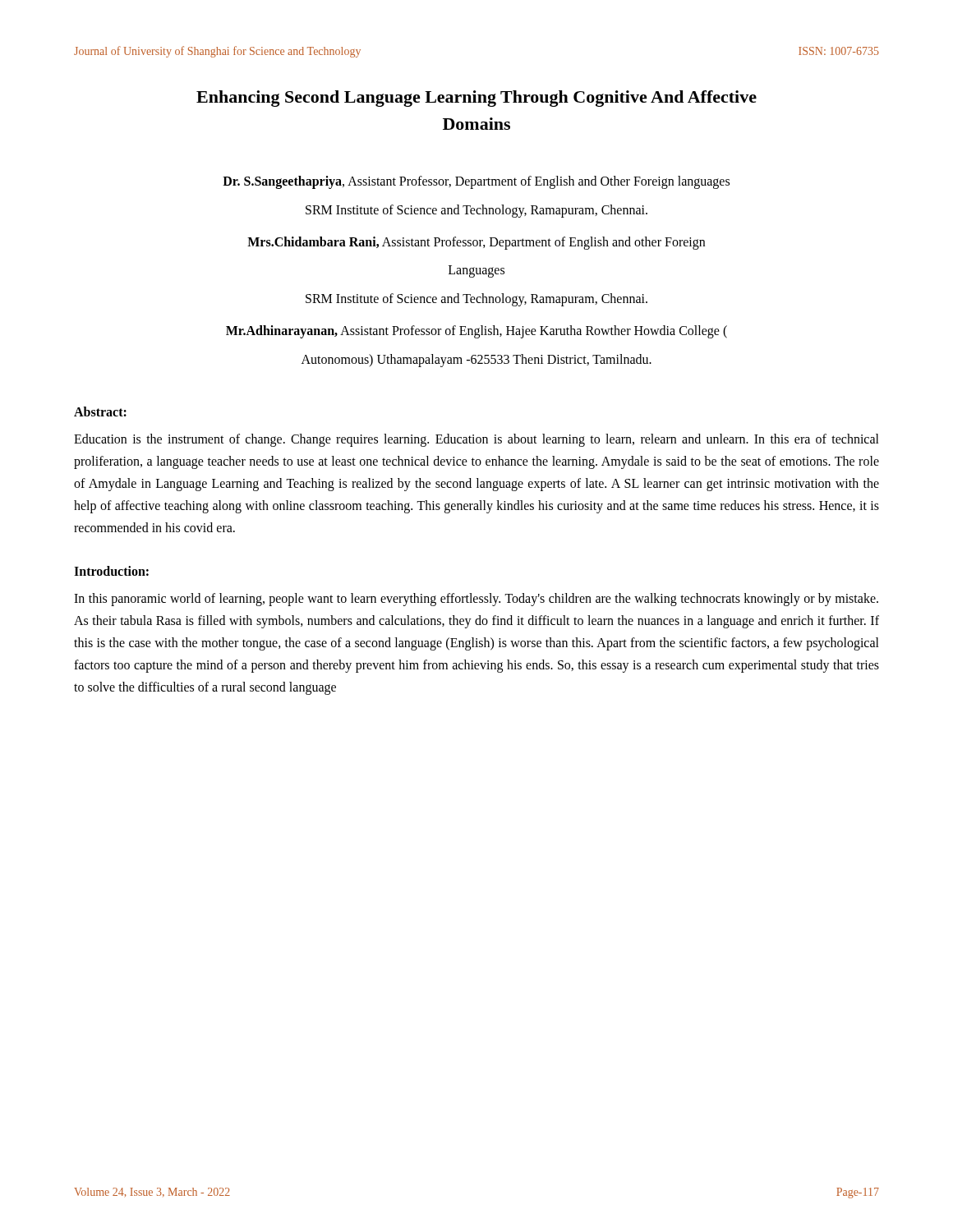Where is the passage that starts "Mr.Adhinarayanan, Assistant Professor of English,"?
The width and height of the screenshot is (953, 1232).
click(476, 346)
